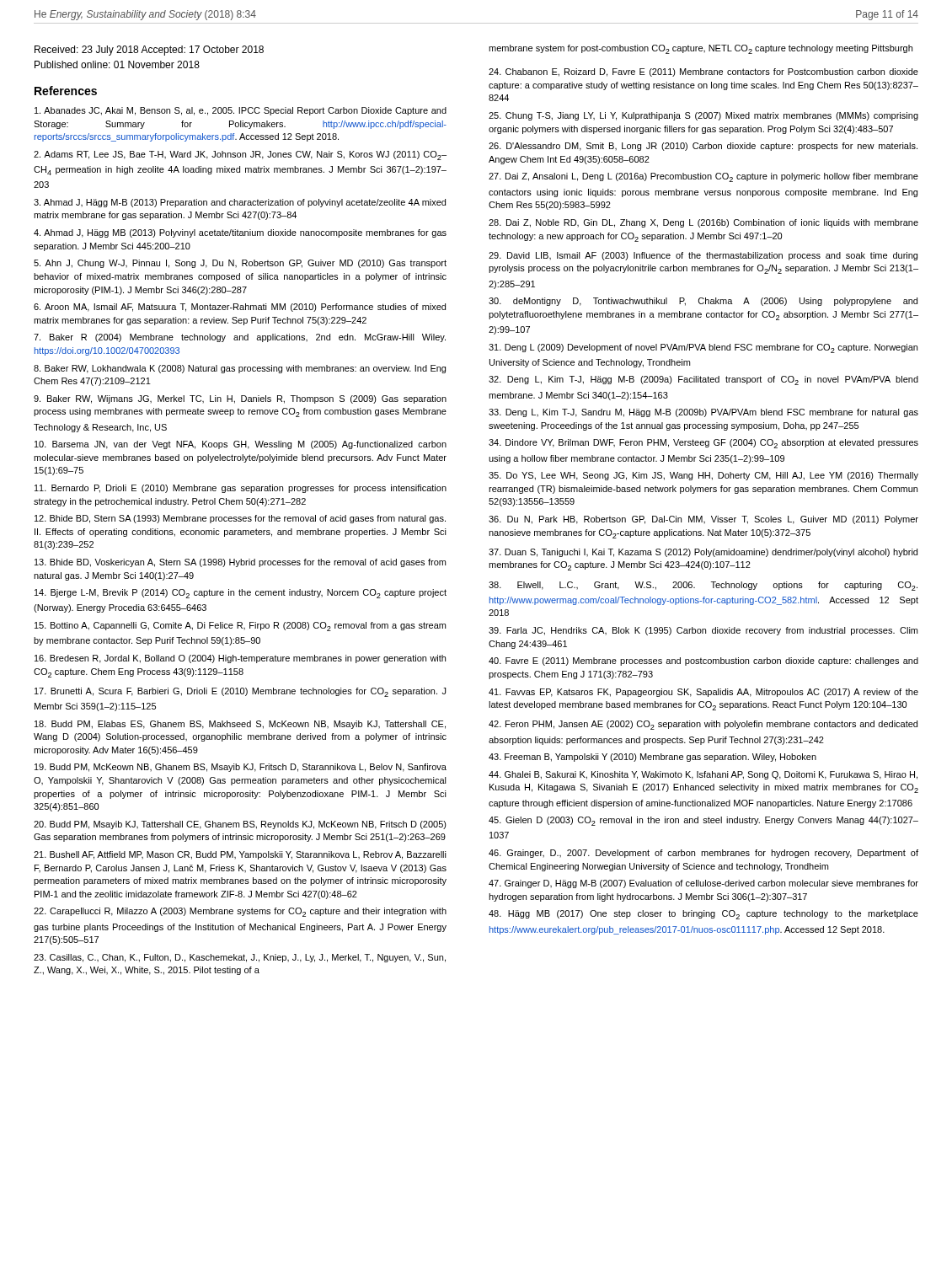952x1264 pixels.
Task: Click on the list item that reads "20. Budd PM, Msayib KJ, Tattershall CE,"
Action: 240,831
